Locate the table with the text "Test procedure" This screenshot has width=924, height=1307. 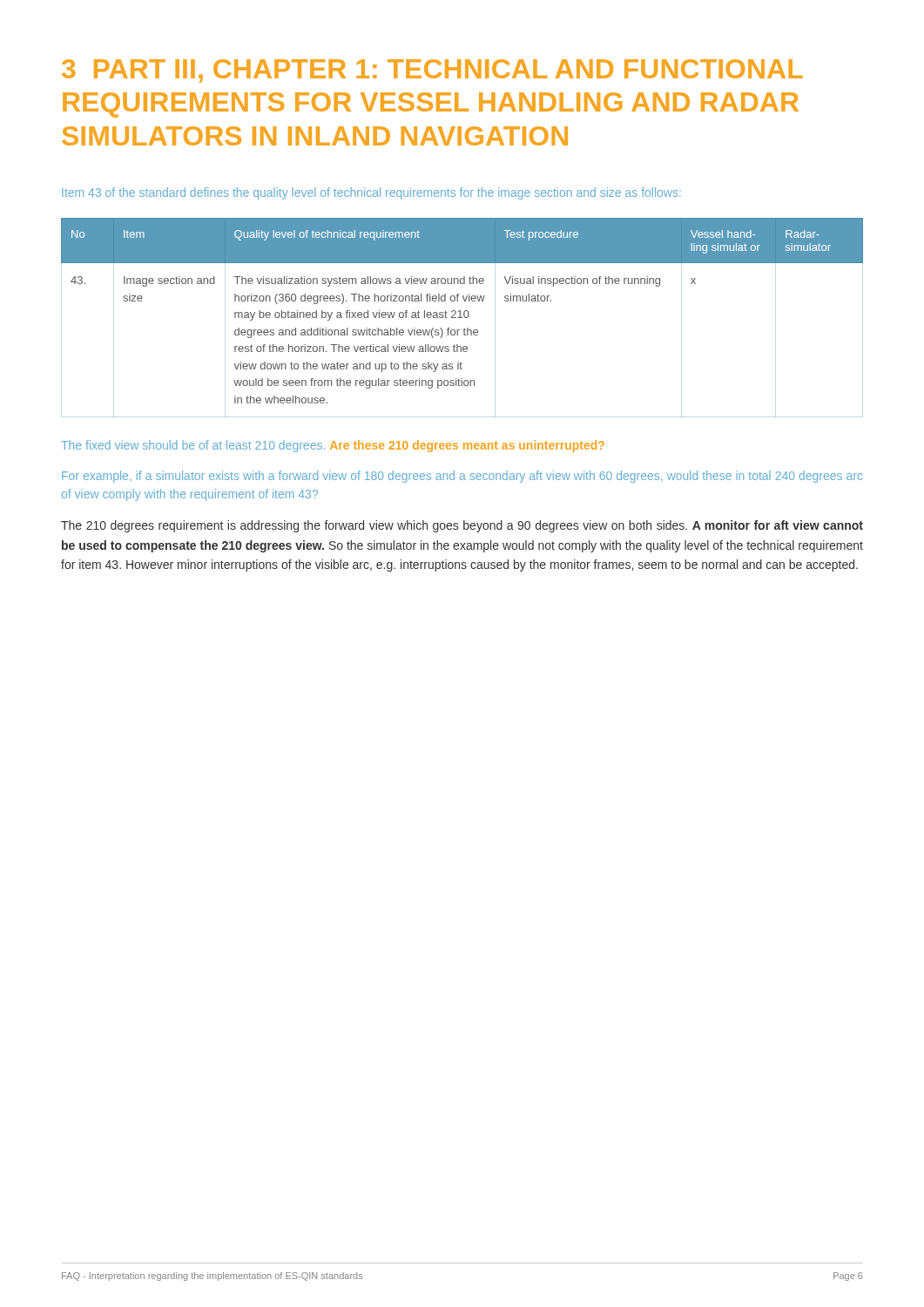[x=462, y=318]
